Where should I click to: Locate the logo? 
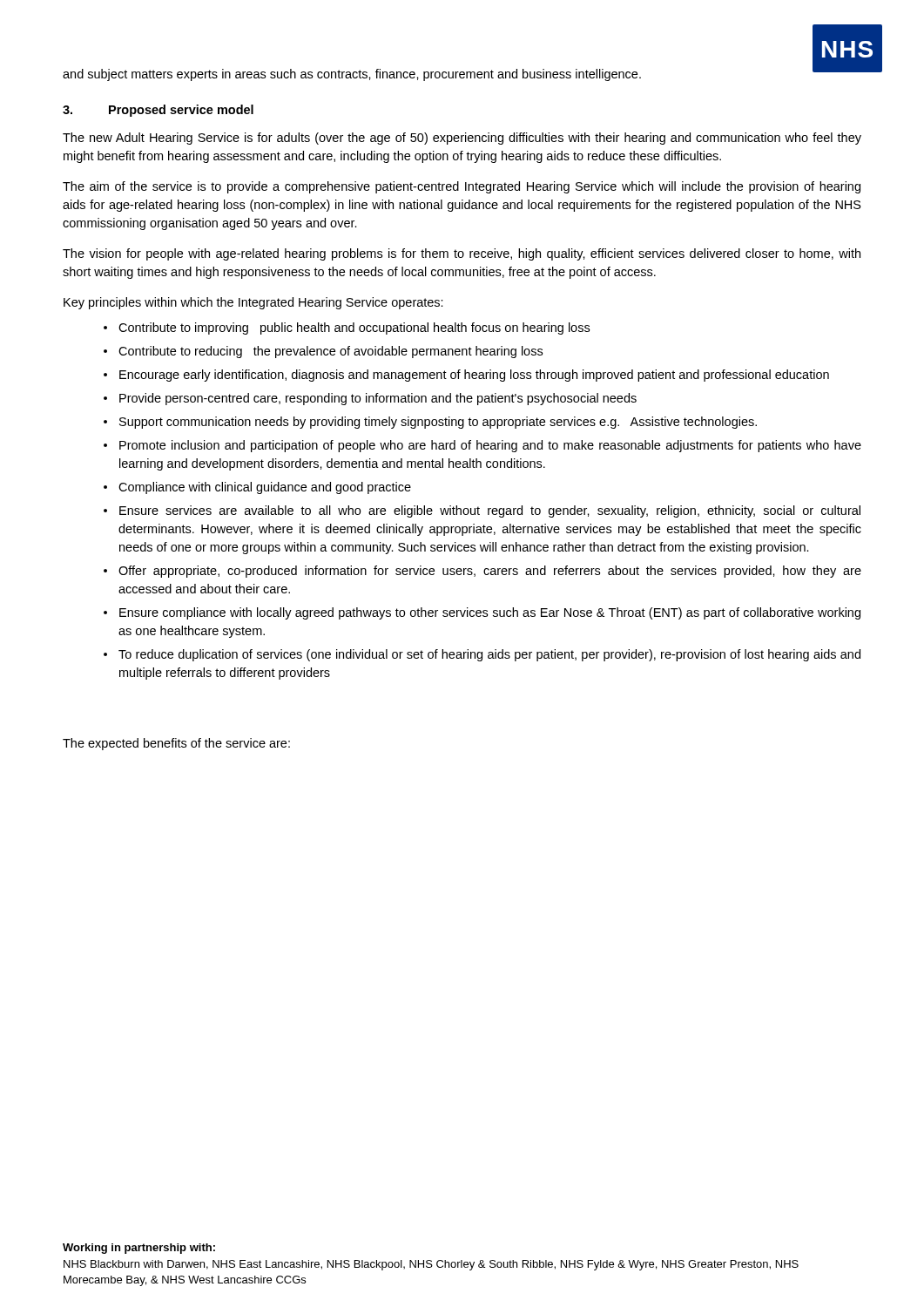[847, 48]
